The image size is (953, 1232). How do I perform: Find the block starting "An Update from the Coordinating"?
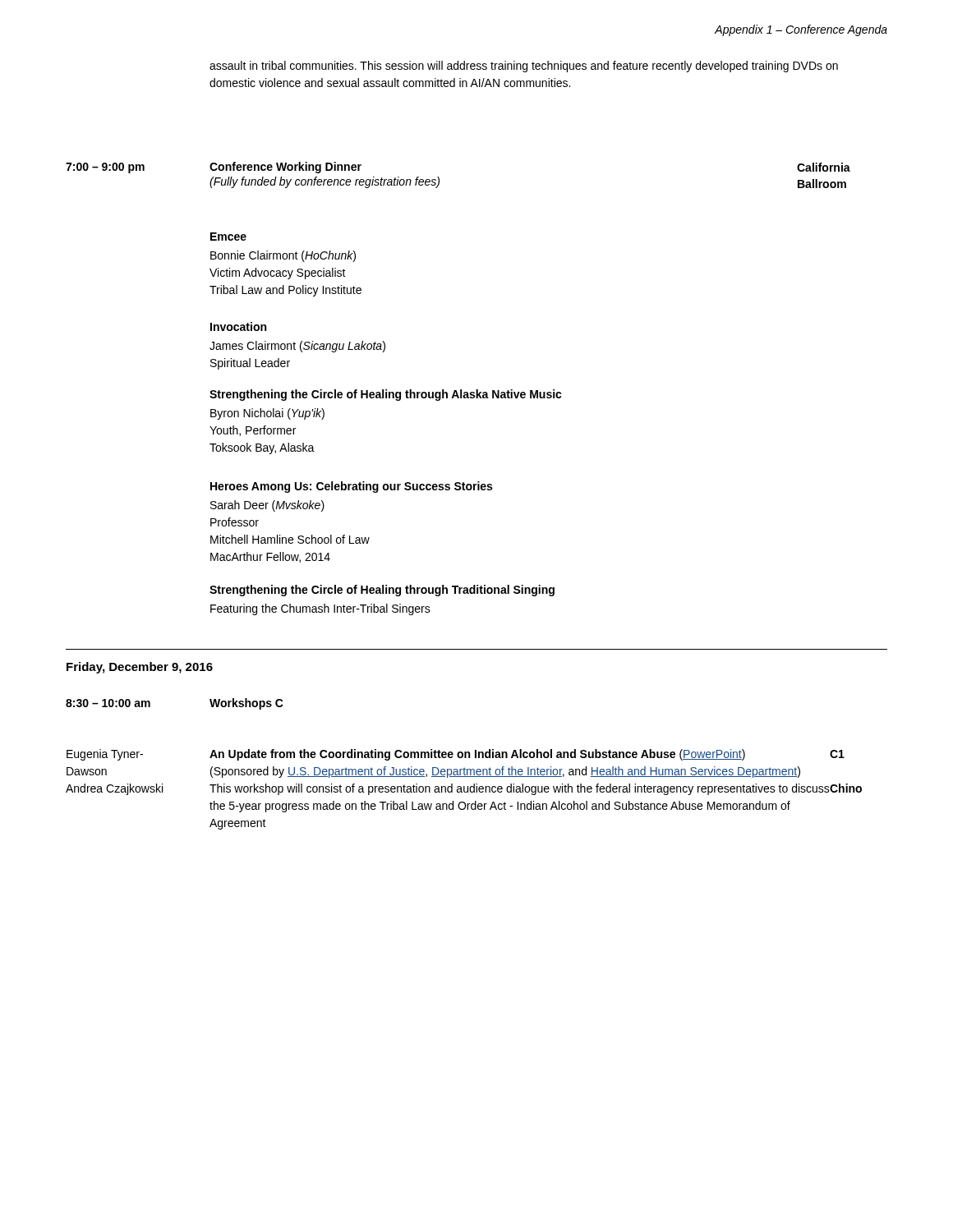pos(520,788)
